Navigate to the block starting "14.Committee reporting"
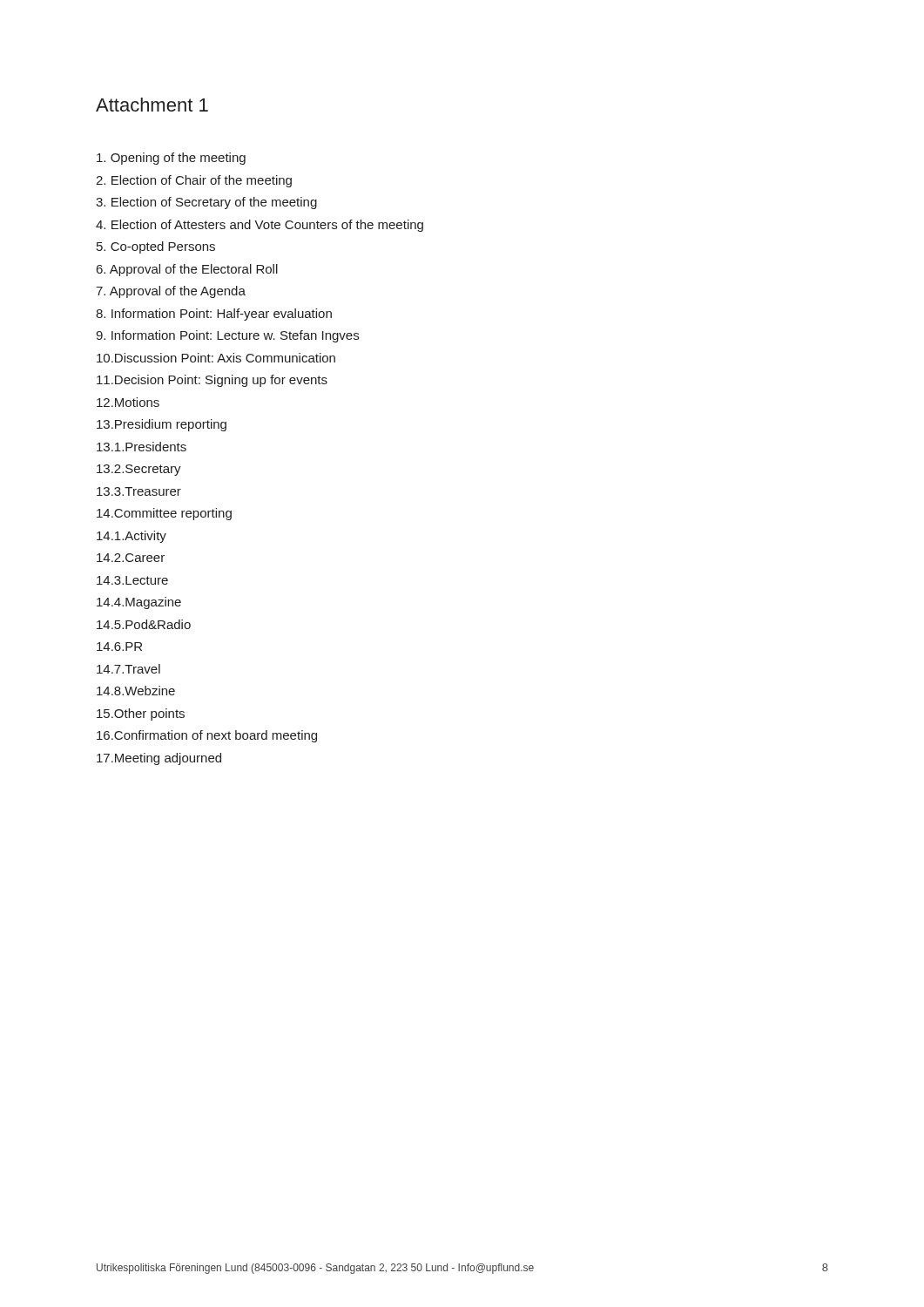This screenshot has width=924, height=1307. pyautogui.click(x=164, y=513)
